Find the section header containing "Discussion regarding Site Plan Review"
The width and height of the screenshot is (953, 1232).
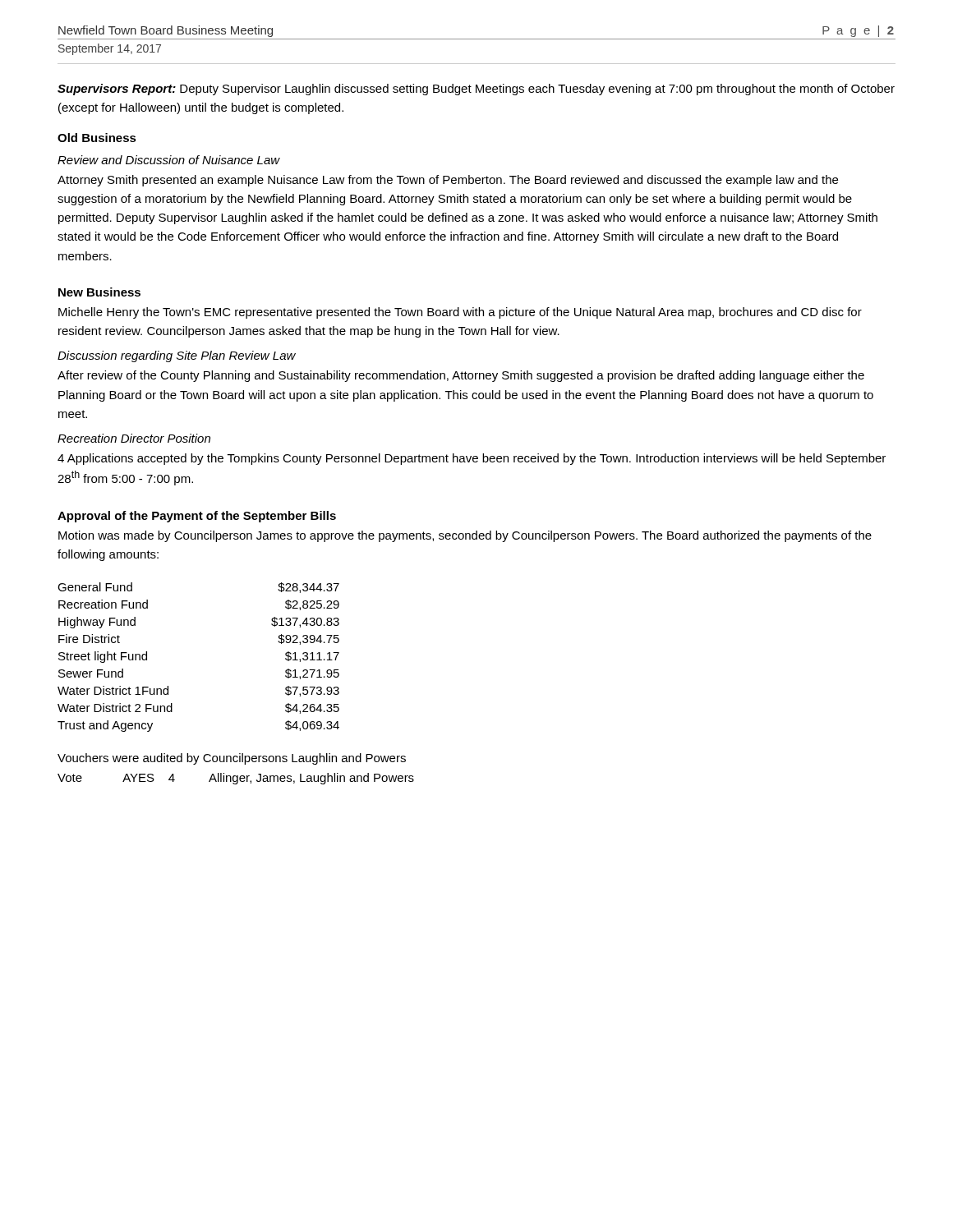pos(176,355)
